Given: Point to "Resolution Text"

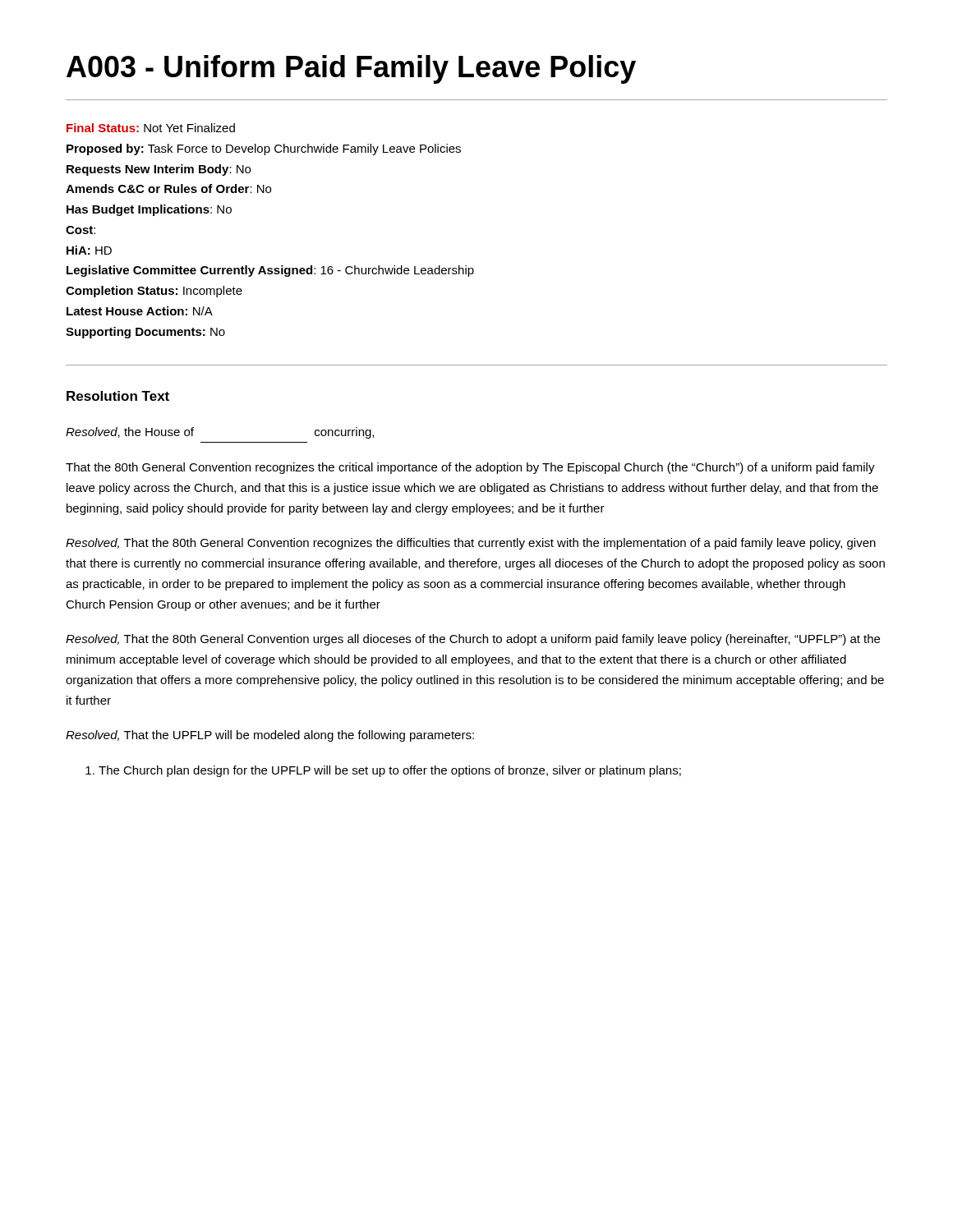Looking at the screenshot, I should pyautogui.click(x=118, y=396).
